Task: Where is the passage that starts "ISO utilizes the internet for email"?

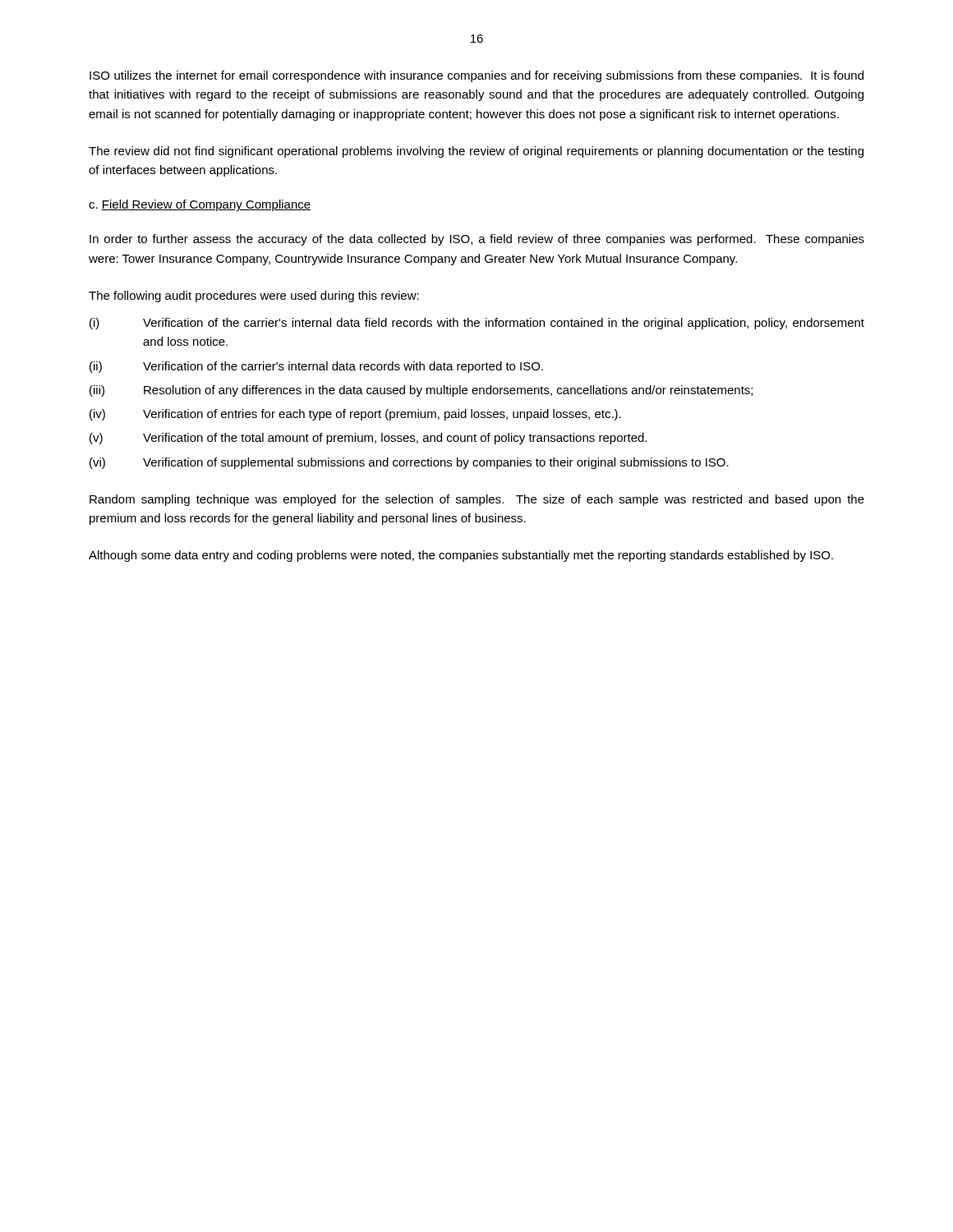Action: click(x=476, y=94)
